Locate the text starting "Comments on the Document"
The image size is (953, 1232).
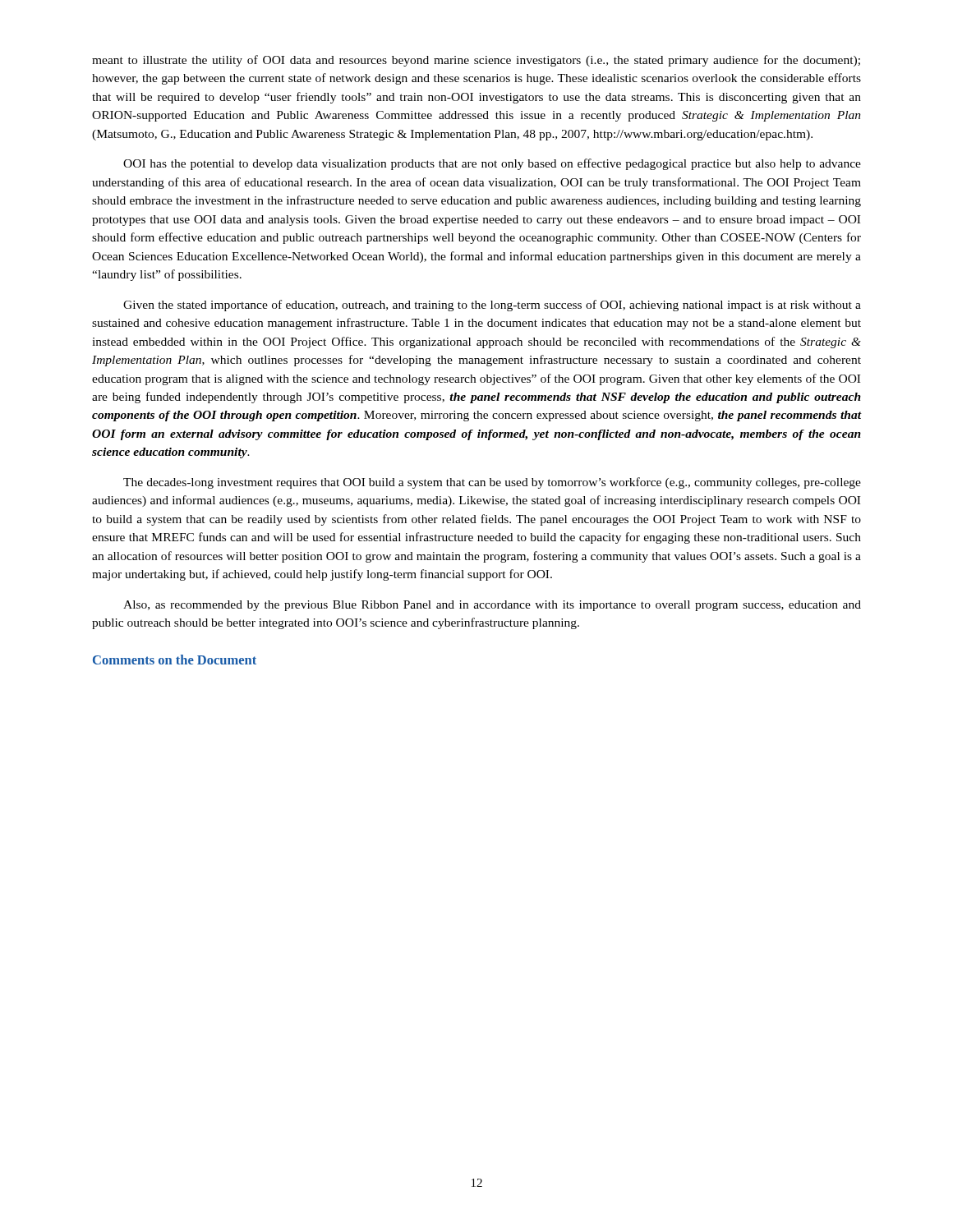click(174, 660)
